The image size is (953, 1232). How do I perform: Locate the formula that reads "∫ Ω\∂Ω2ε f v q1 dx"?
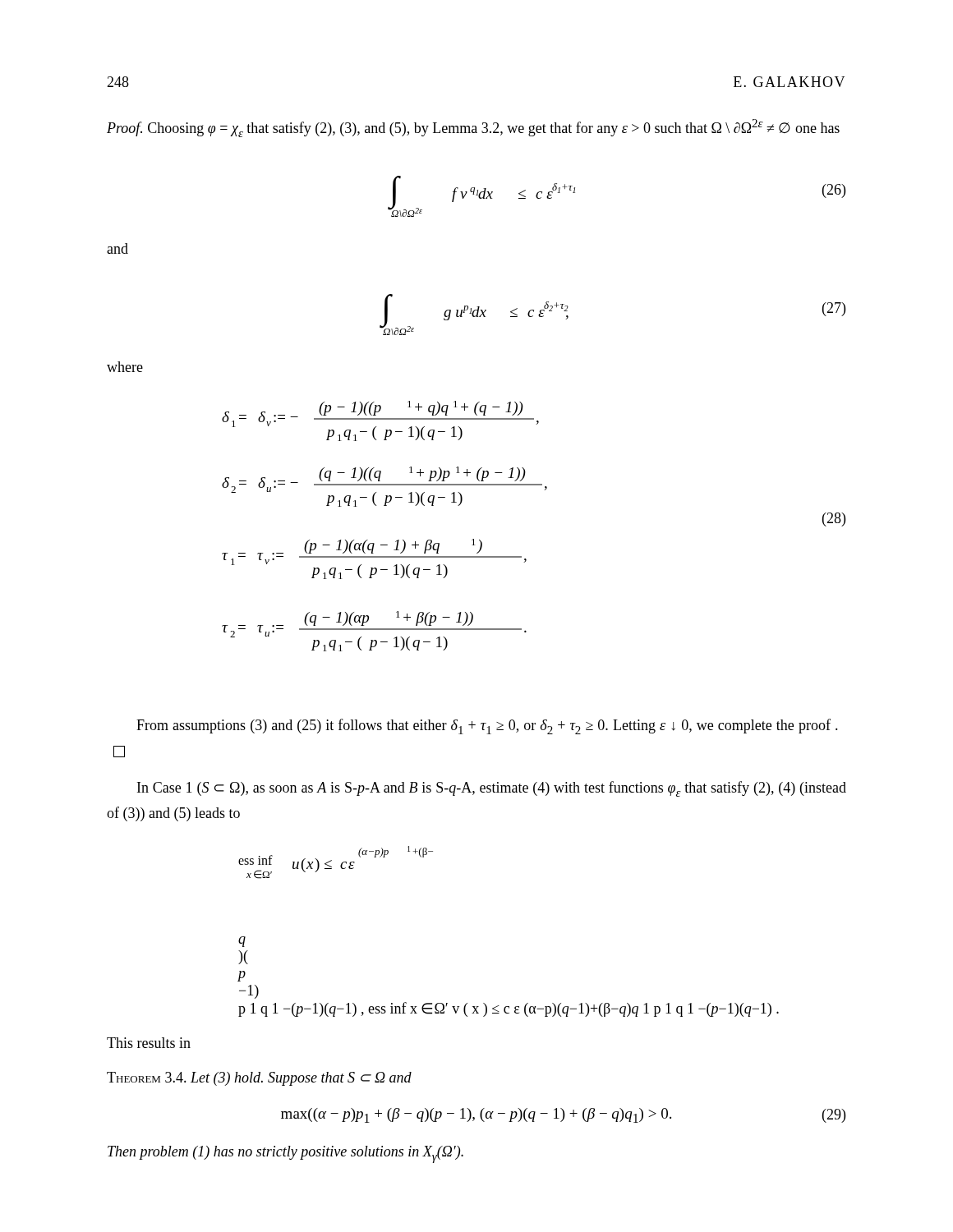tap(476, 190)
